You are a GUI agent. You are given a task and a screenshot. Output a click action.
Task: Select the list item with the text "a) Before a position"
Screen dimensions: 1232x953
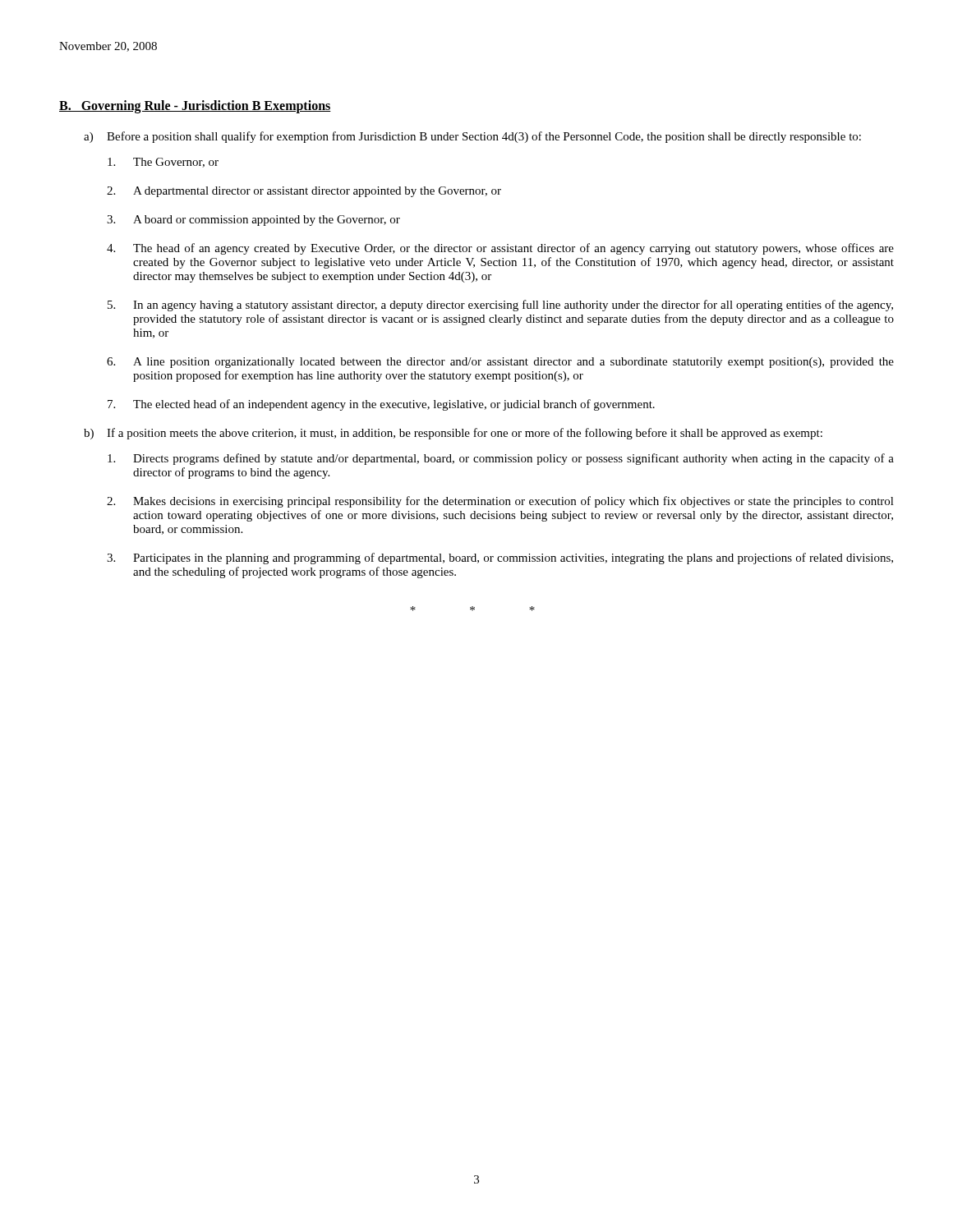pos(489,137)
